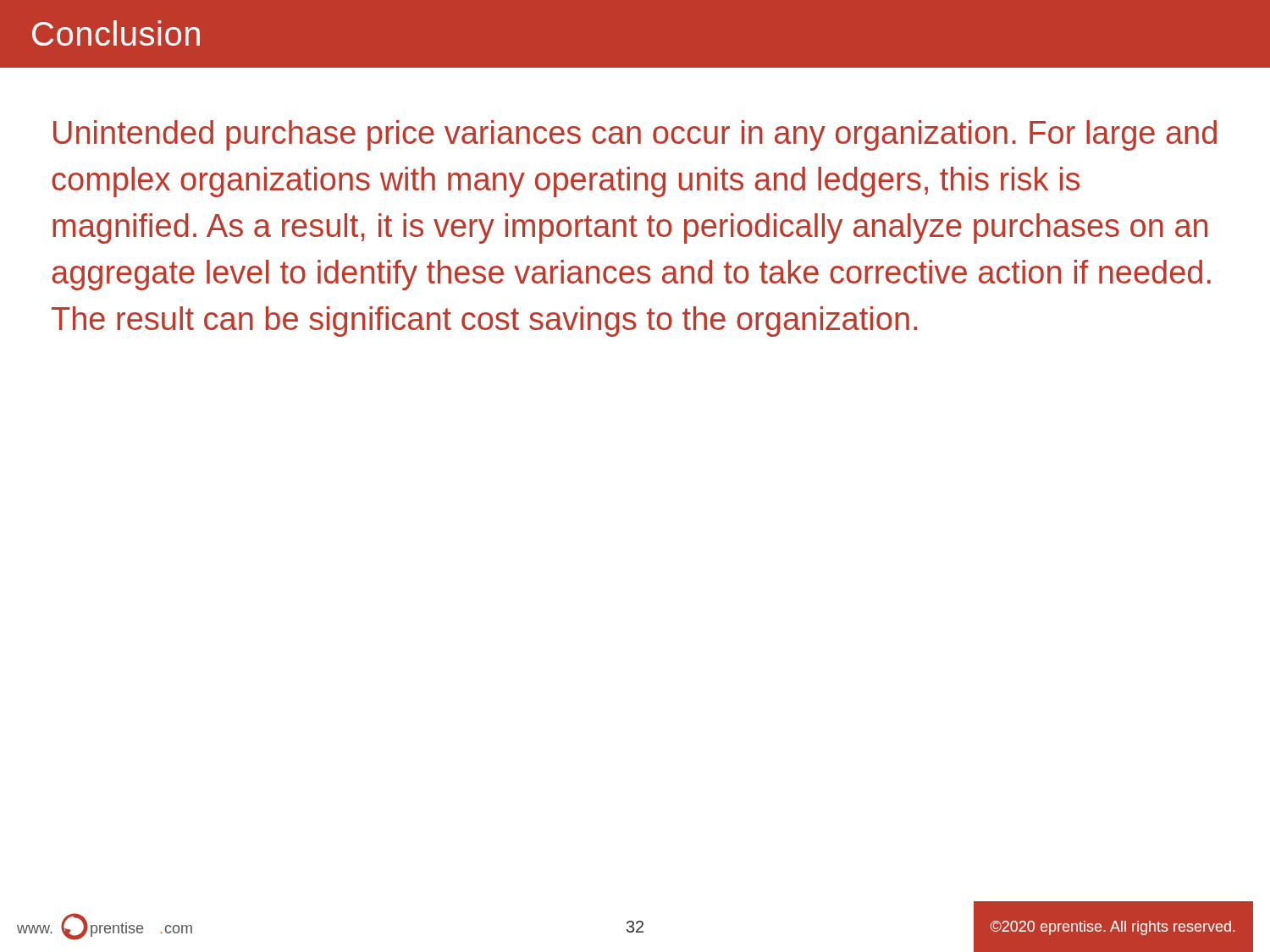
Task: Select a section header
Action: 116,34
